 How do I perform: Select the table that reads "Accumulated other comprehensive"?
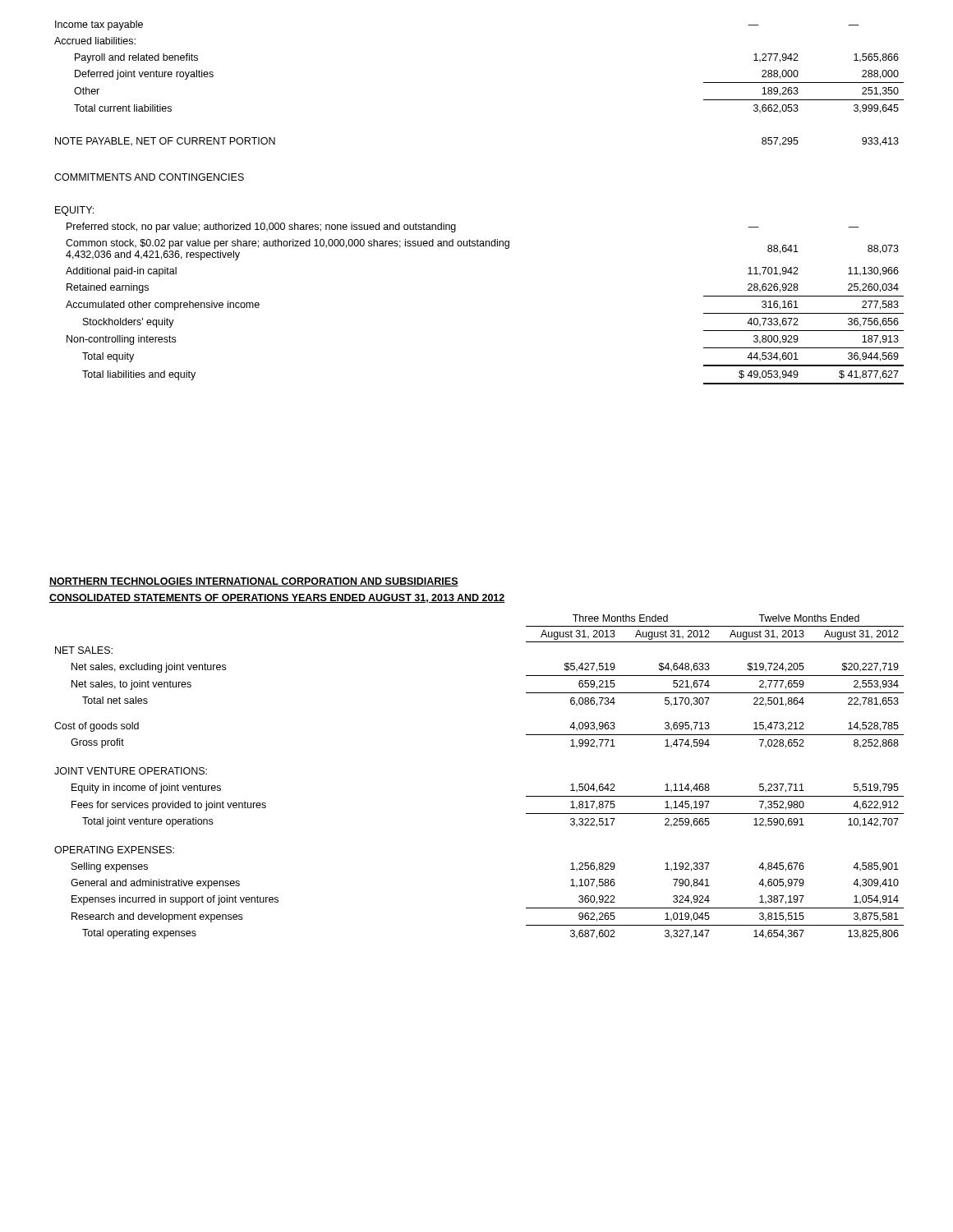click(476, 200)
